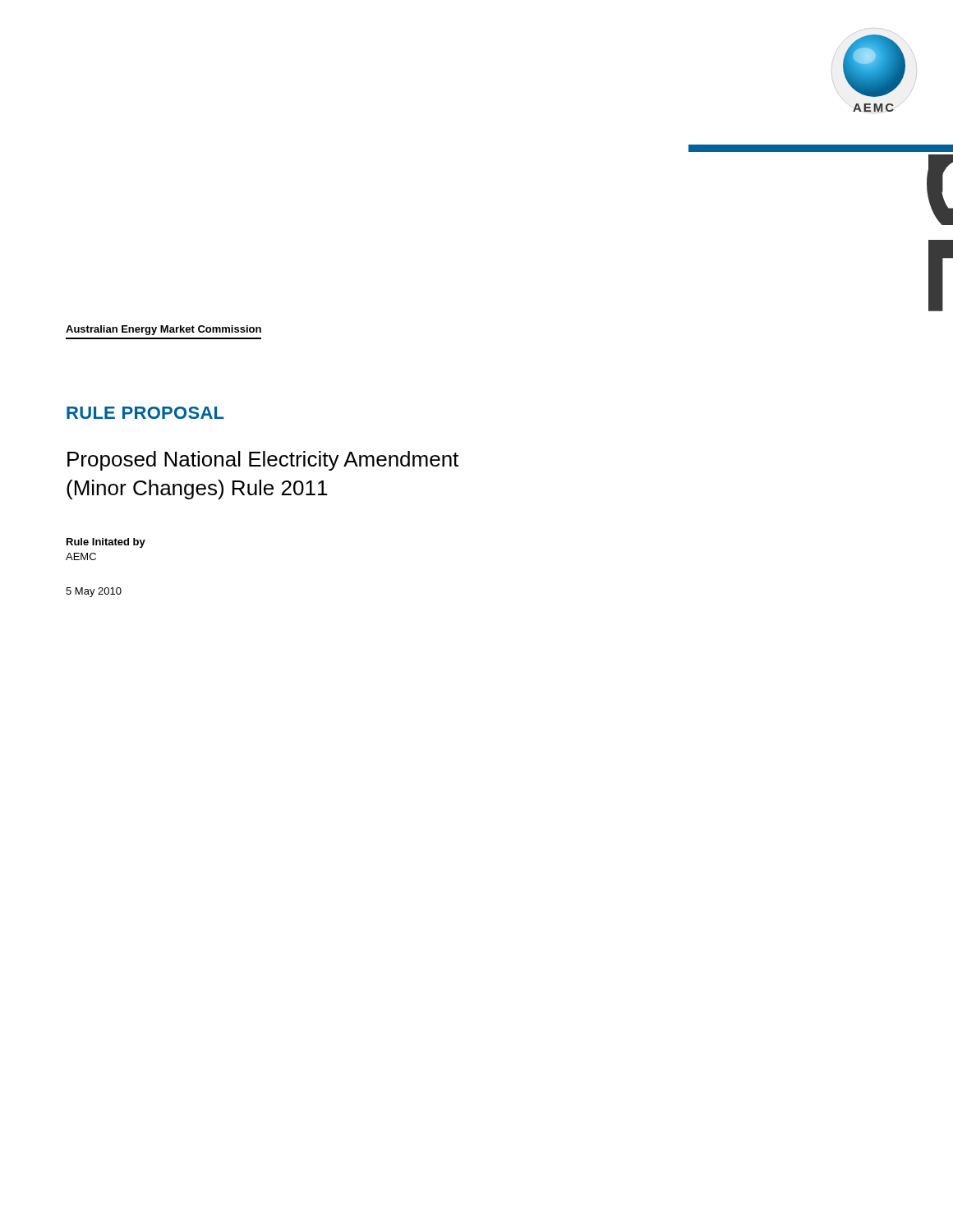Viewport: 953px width, 1232px height.
Task: Navigate to the region starting "5 May 2010"
Action: [94, 591]
